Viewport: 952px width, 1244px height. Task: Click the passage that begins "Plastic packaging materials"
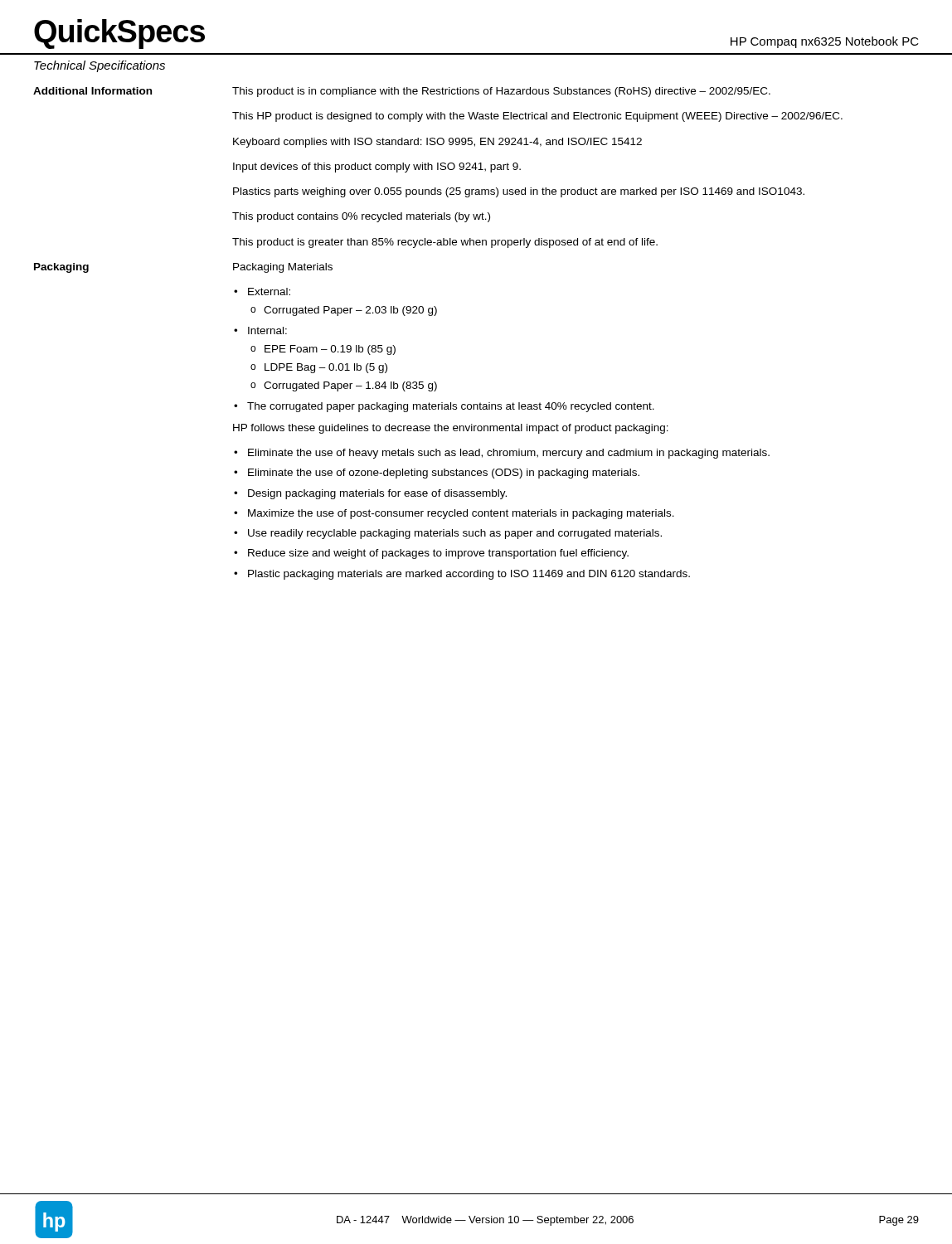coord(469,573)
